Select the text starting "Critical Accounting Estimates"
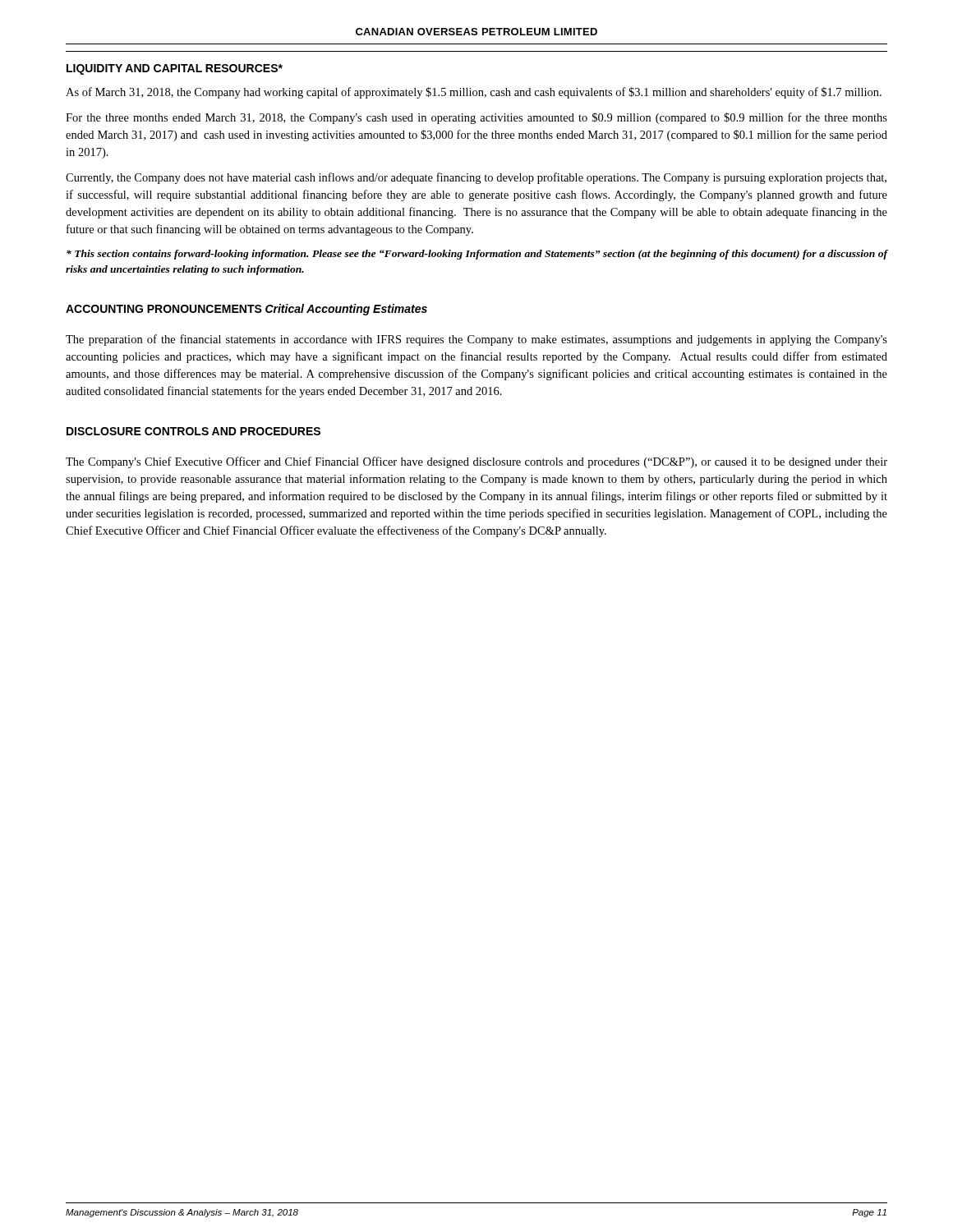Image resolution: width=953 pixels, height=1232 pixels. tap(346, 309)
